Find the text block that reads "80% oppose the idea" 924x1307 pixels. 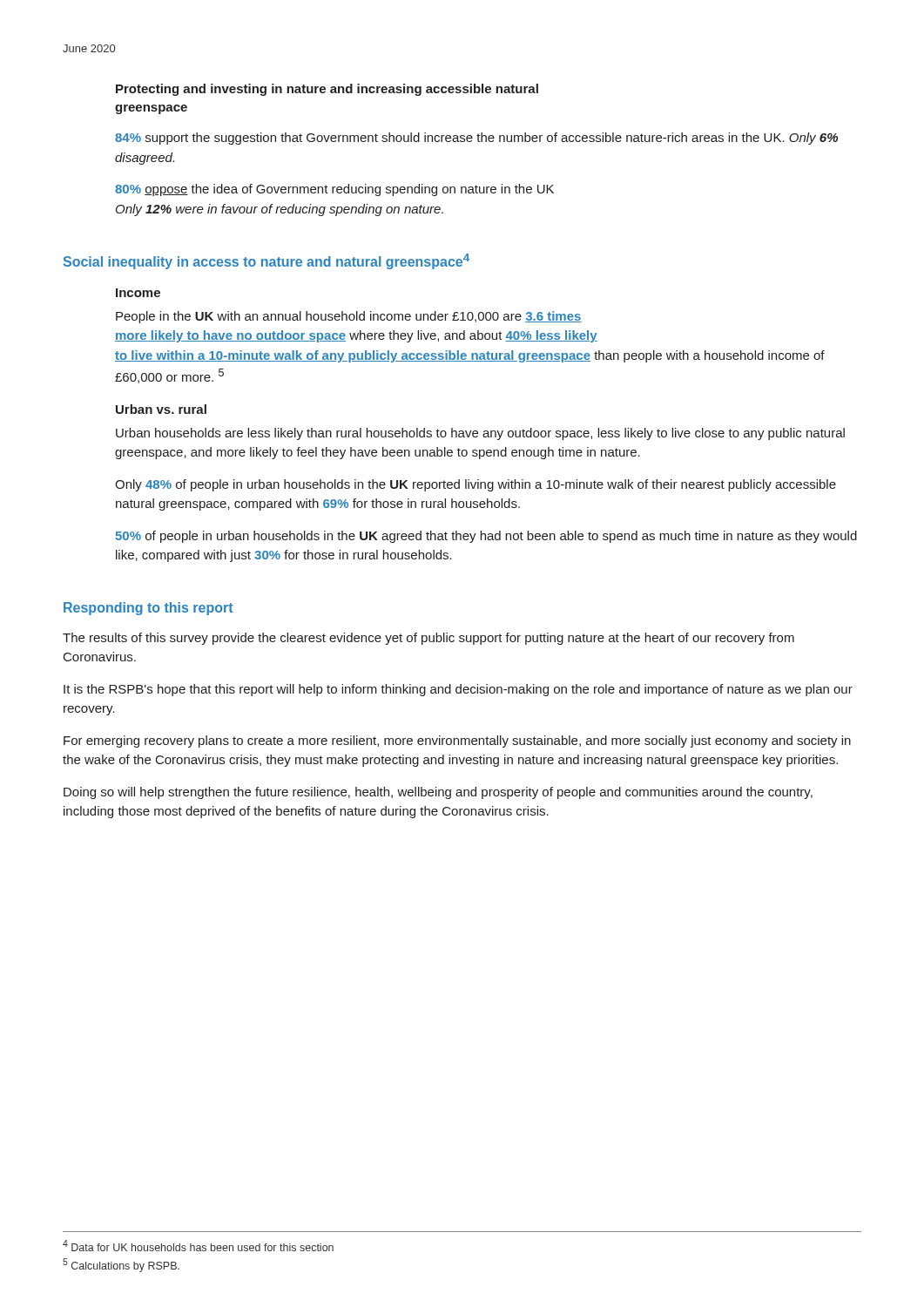pos(335,198)
